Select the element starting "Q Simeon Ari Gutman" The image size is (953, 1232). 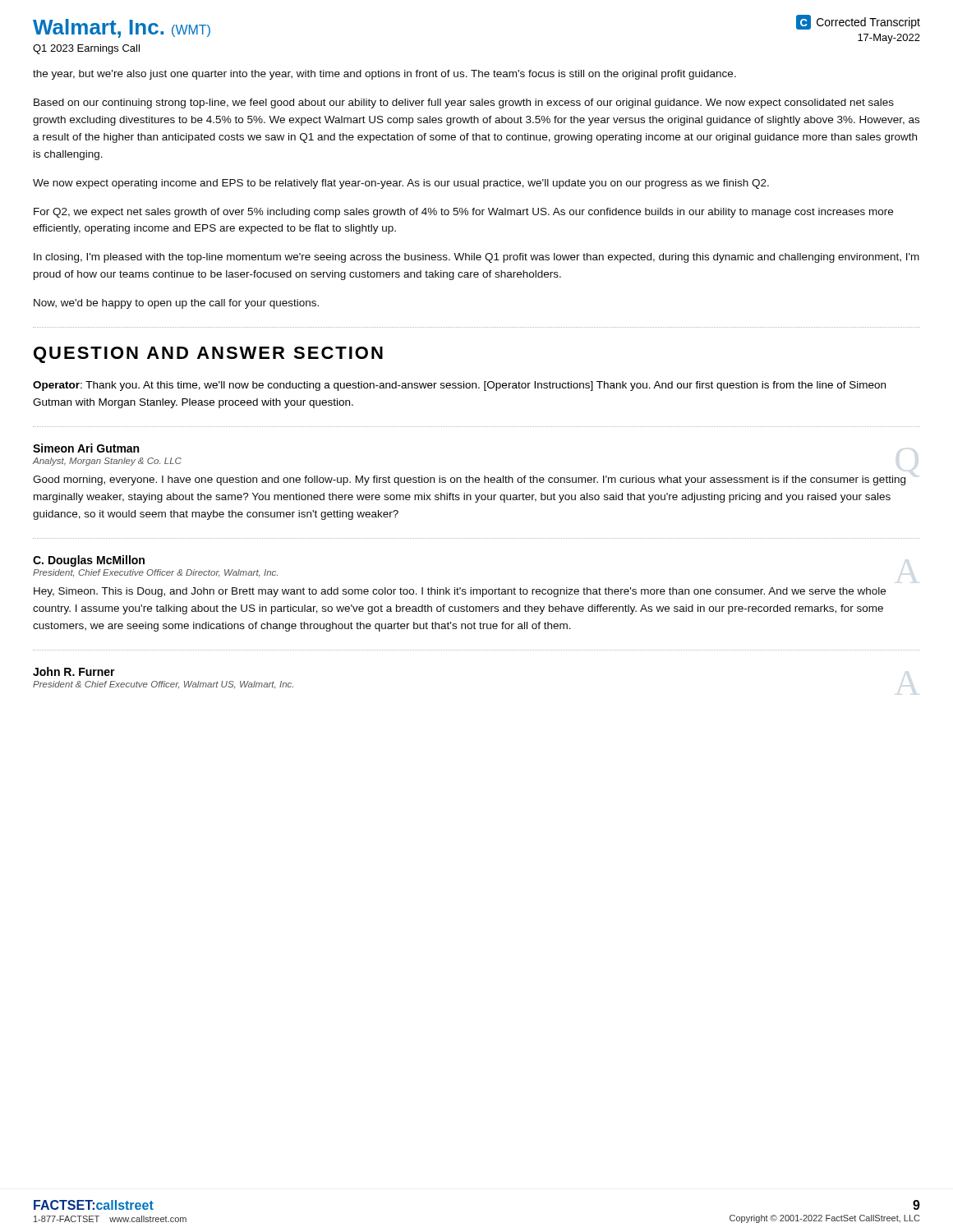click(x=86, y=448)
